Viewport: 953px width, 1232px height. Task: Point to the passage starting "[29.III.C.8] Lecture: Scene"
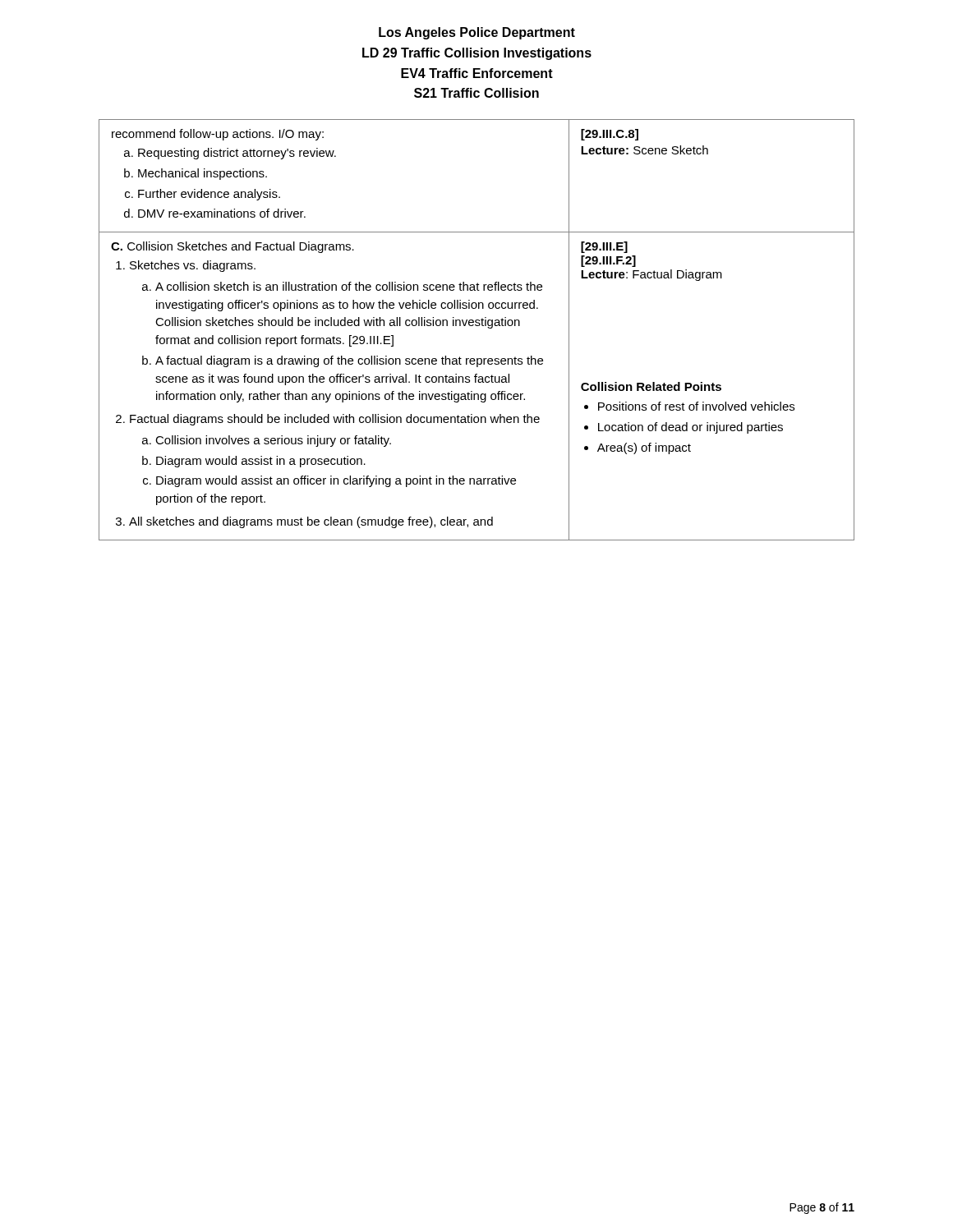click(711, 142)
